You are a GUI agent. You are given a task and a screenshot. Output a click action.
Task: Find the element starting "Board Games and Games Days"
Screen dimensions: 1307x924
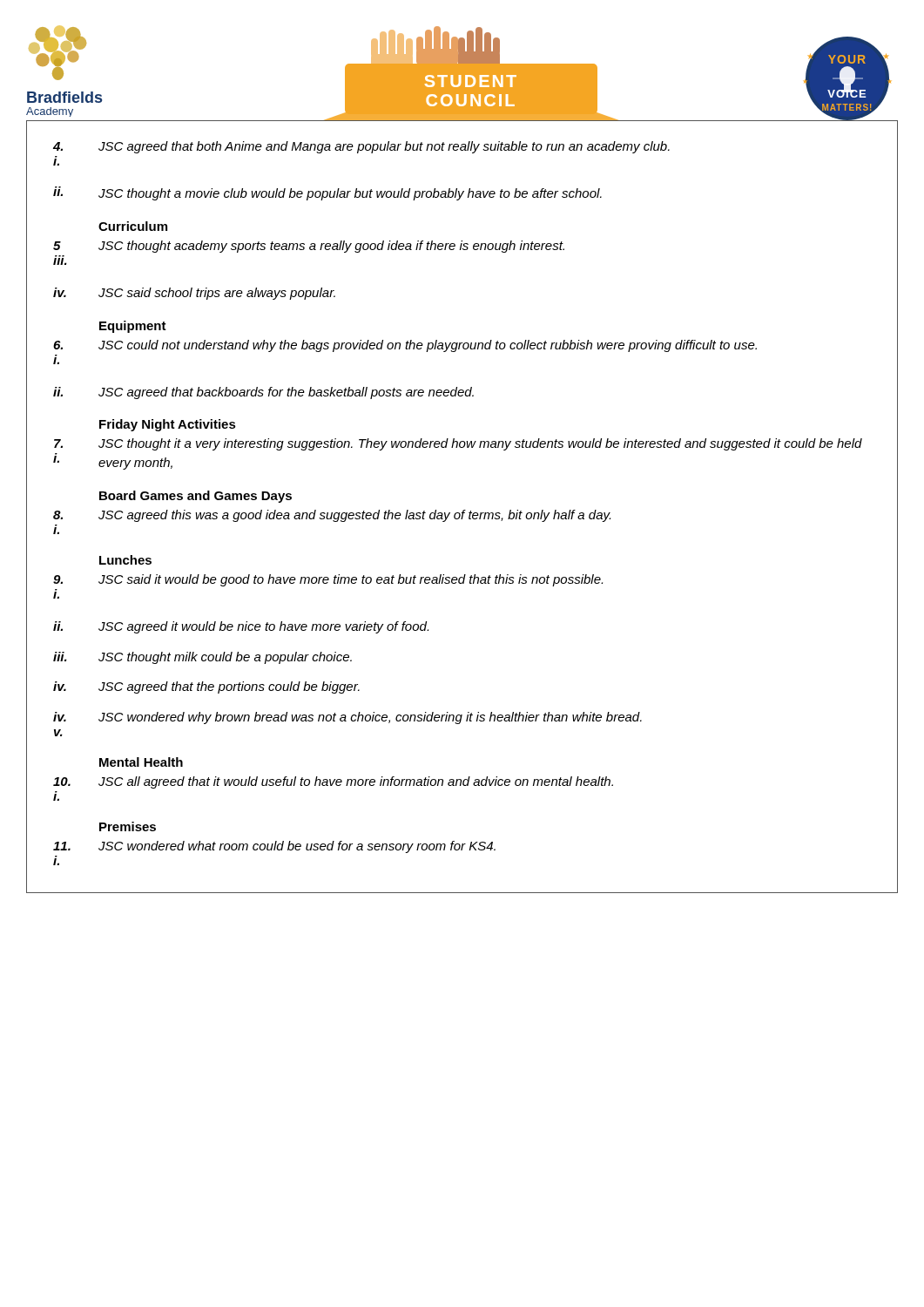pyautogui.click(x=173, y=496)
